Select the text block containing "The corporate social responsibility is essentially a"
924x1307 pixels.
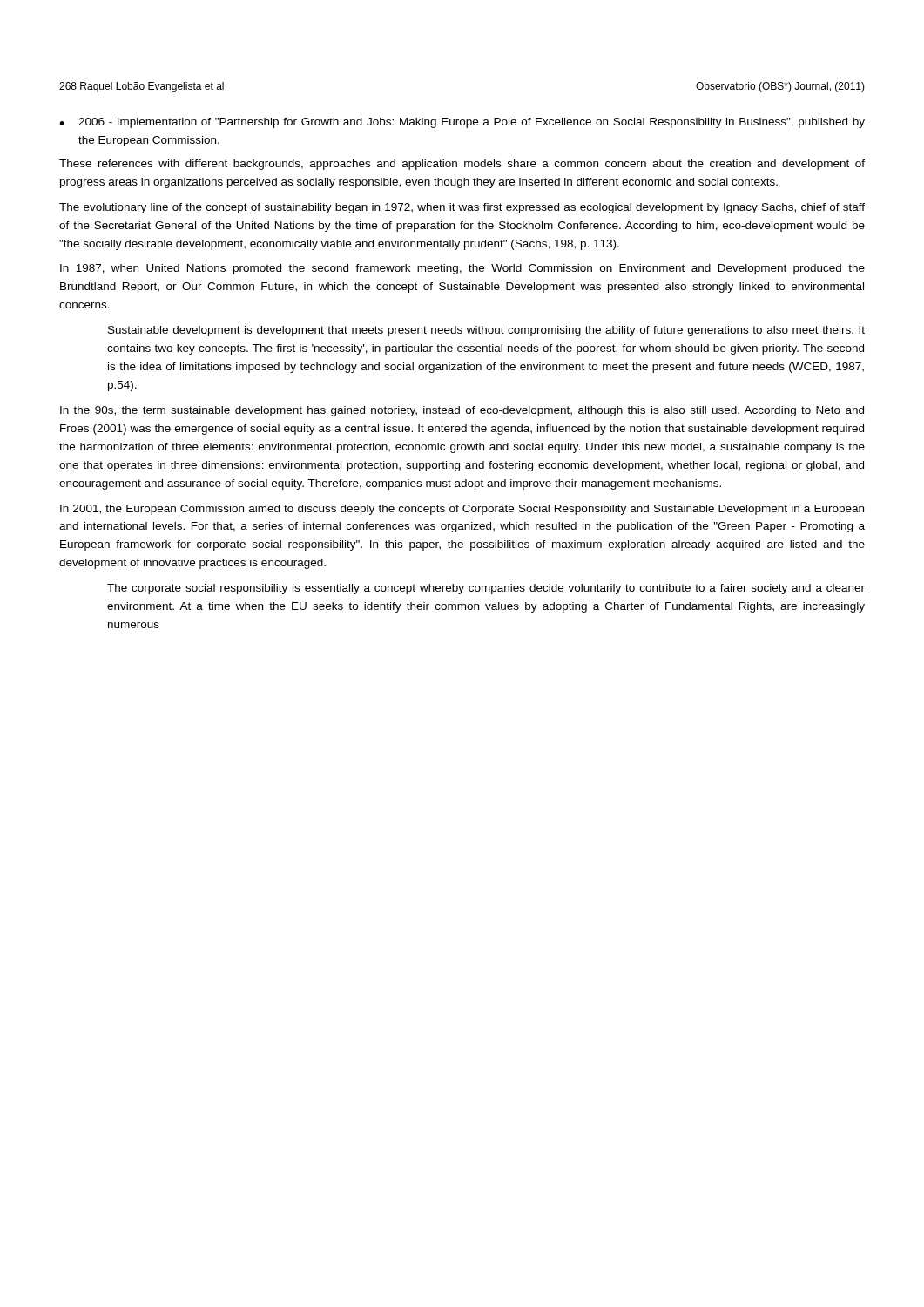486,606
